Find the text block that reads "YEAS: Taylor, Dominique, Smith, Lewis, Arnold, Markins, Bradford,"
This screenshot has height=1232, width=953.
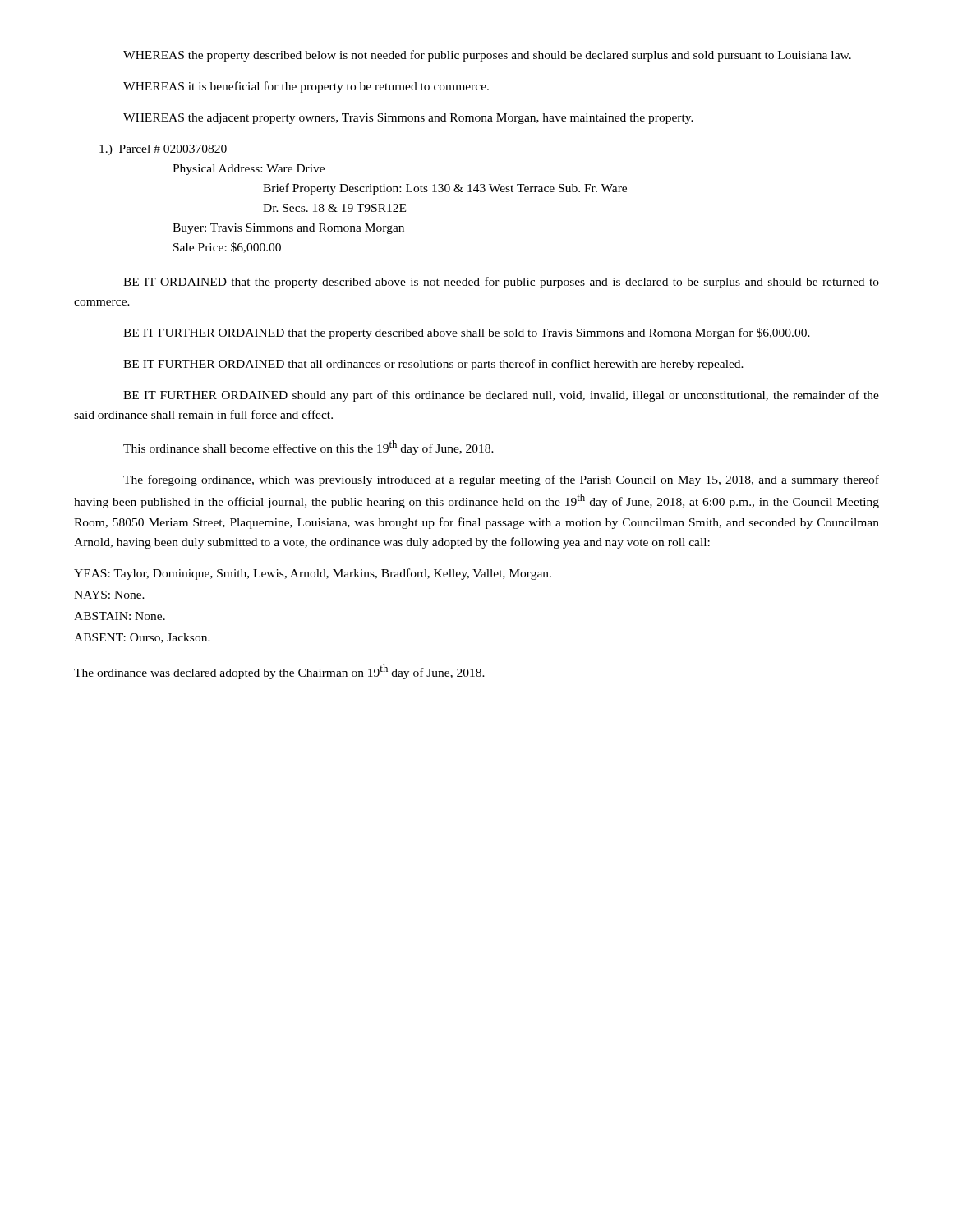[313, 574]
